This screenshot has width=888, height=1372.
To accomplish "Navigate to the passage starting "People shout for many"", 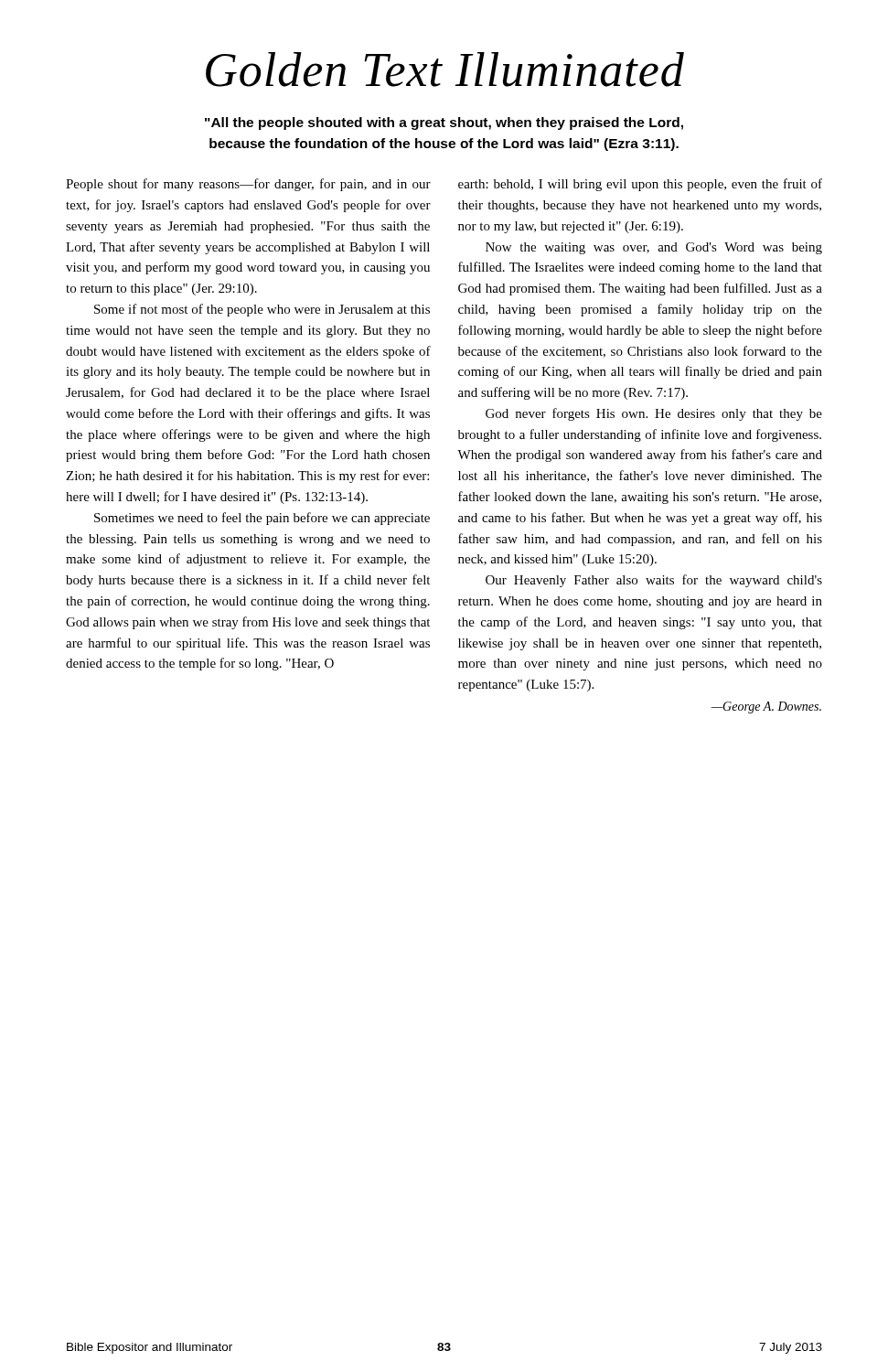I will tap(248, 424).
